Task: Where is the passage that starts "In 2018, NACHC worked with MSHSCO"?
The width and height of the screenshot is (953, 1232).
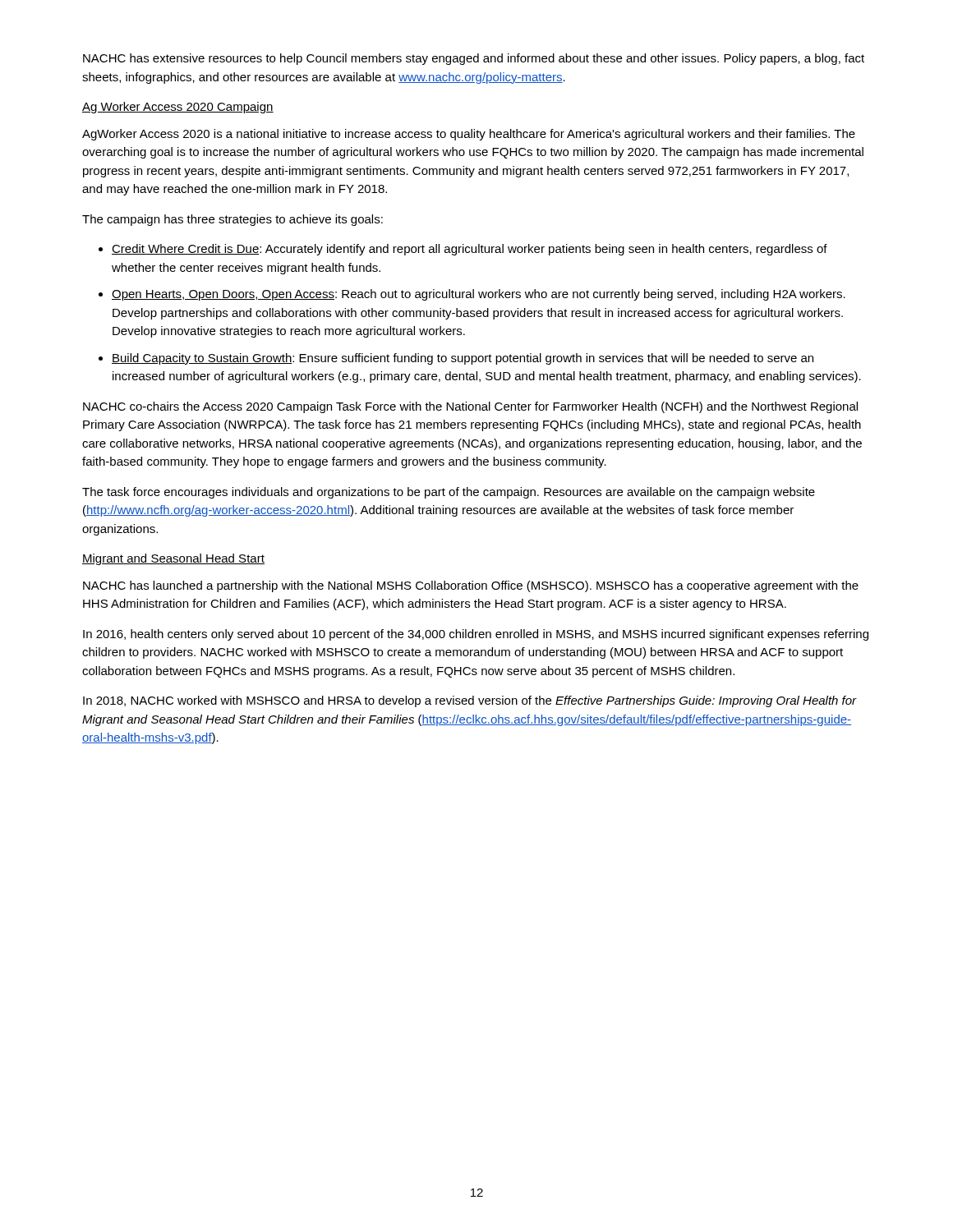Action: [x=476, y=719]
